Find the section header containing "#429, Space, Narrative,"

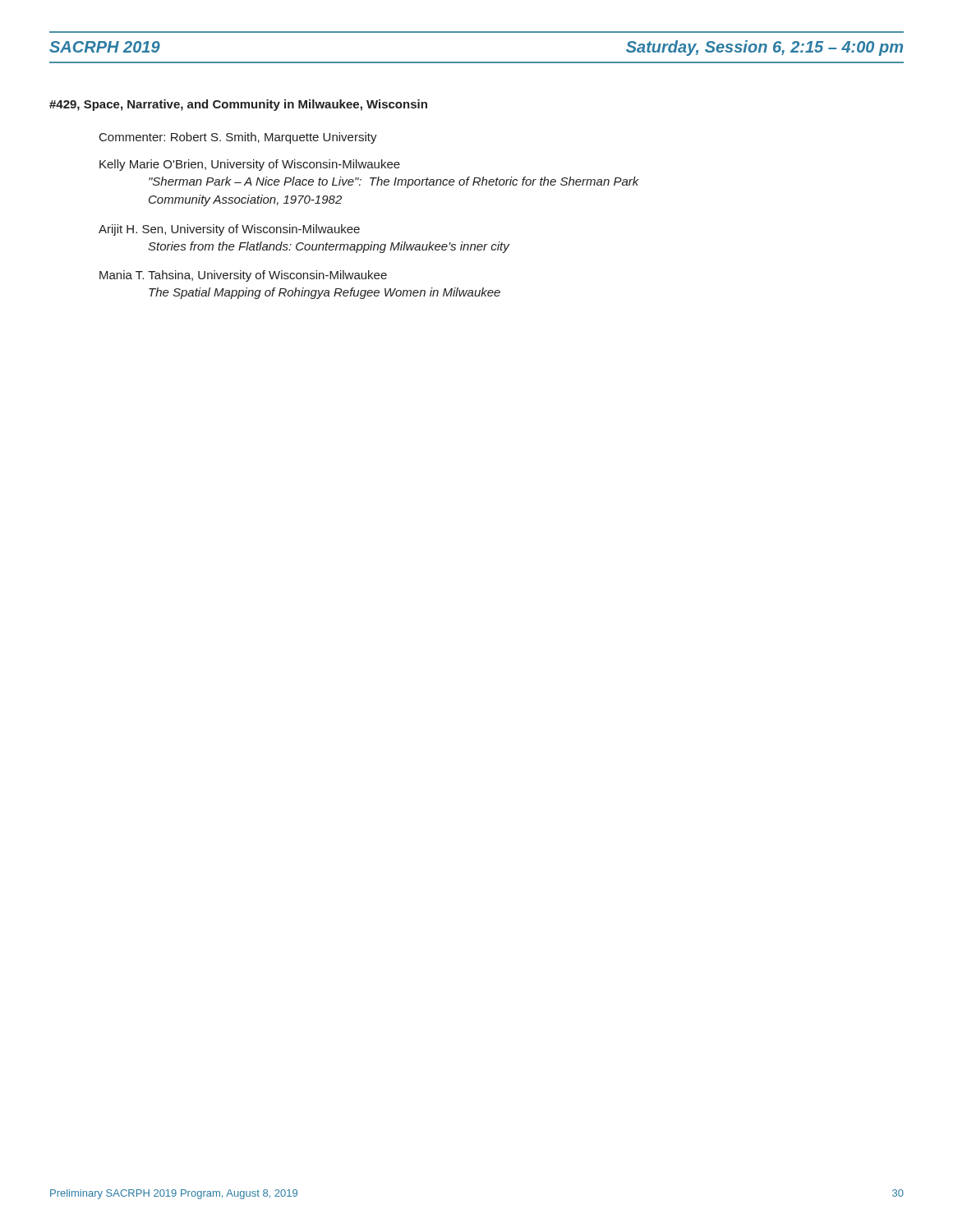(239, 104)
